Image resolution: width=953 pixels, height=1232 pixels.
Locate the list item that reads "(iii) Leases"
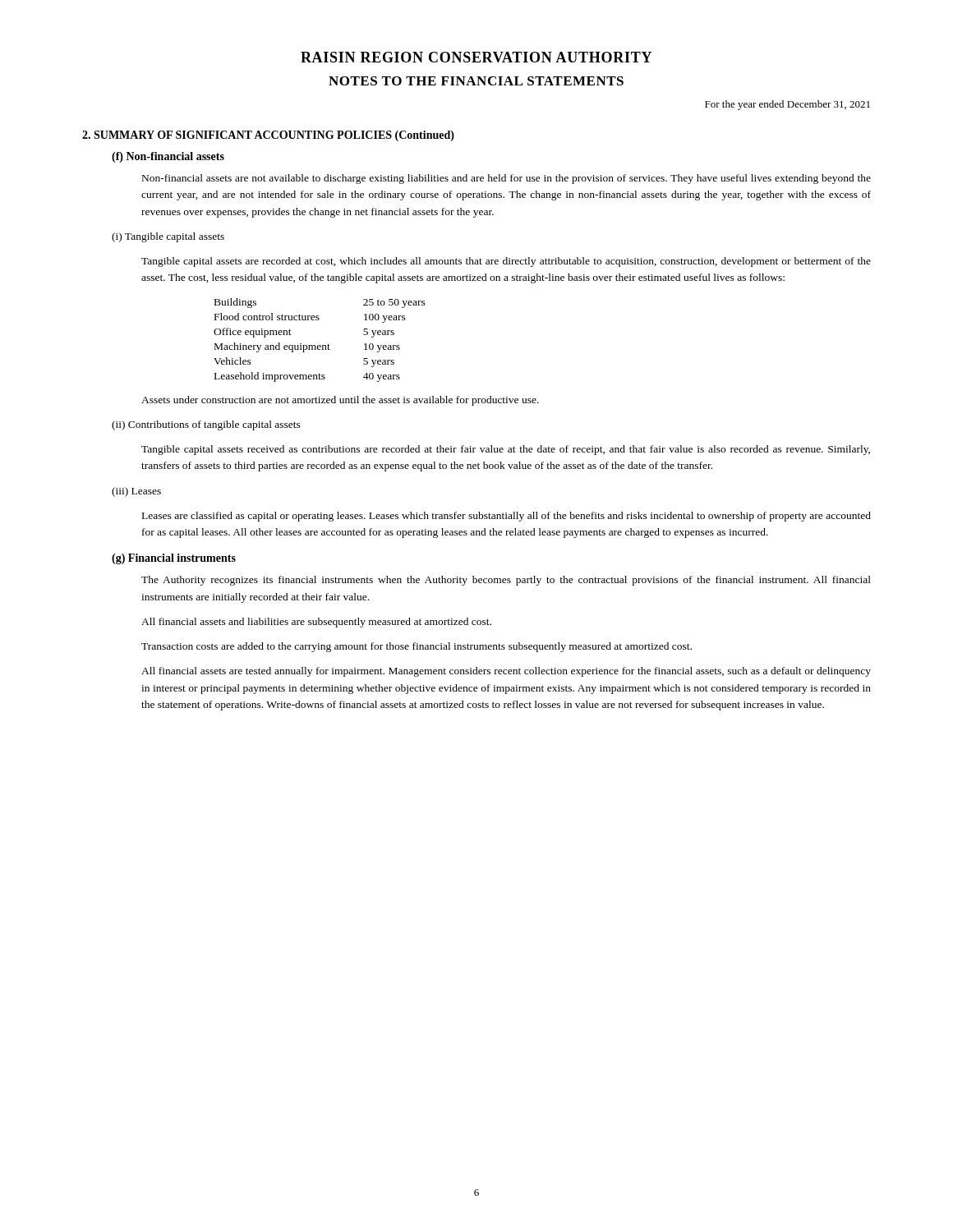pos(137,490)
